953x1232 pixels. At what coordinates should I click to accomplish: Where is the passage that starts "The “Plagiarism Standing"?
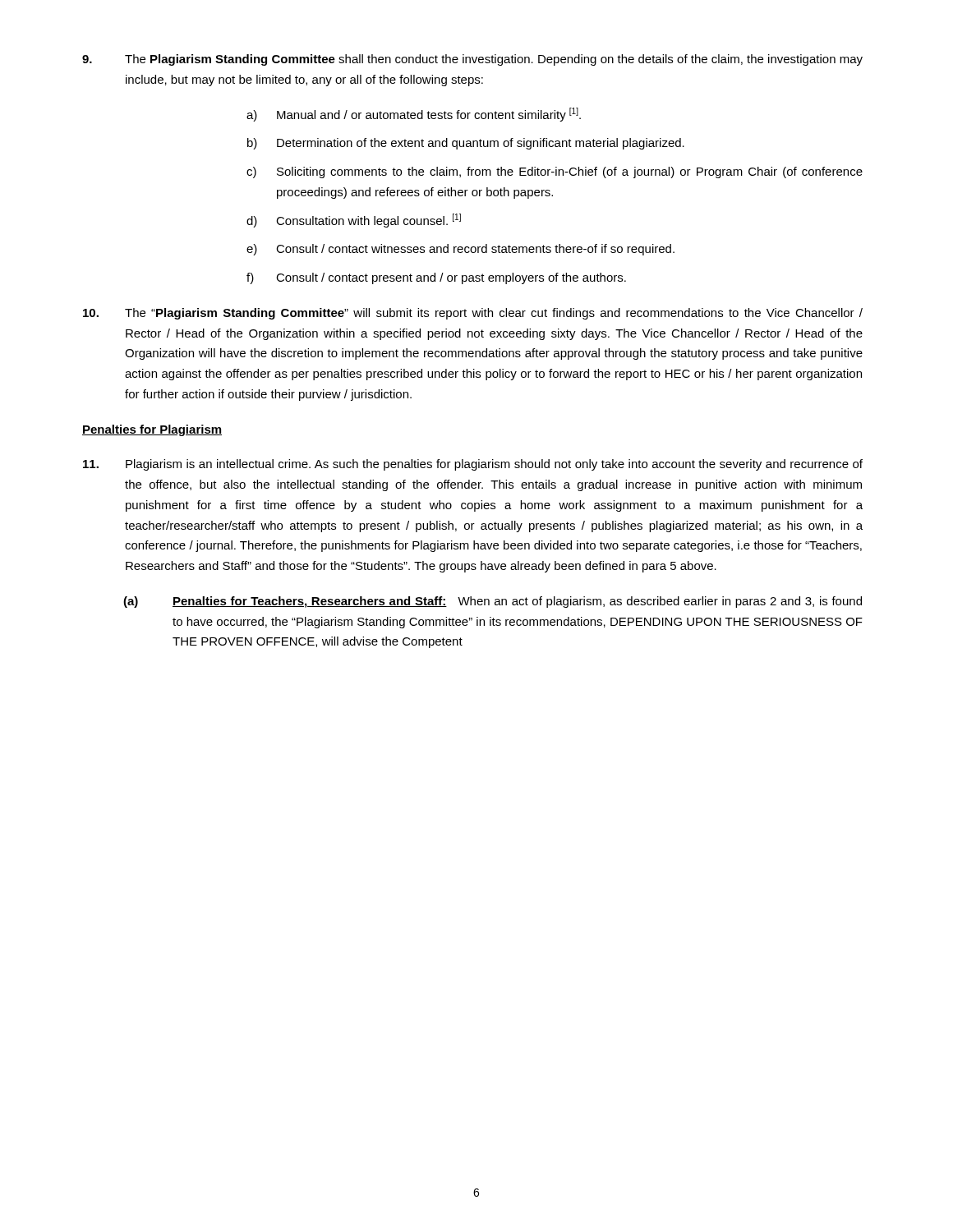click(472, 354)
